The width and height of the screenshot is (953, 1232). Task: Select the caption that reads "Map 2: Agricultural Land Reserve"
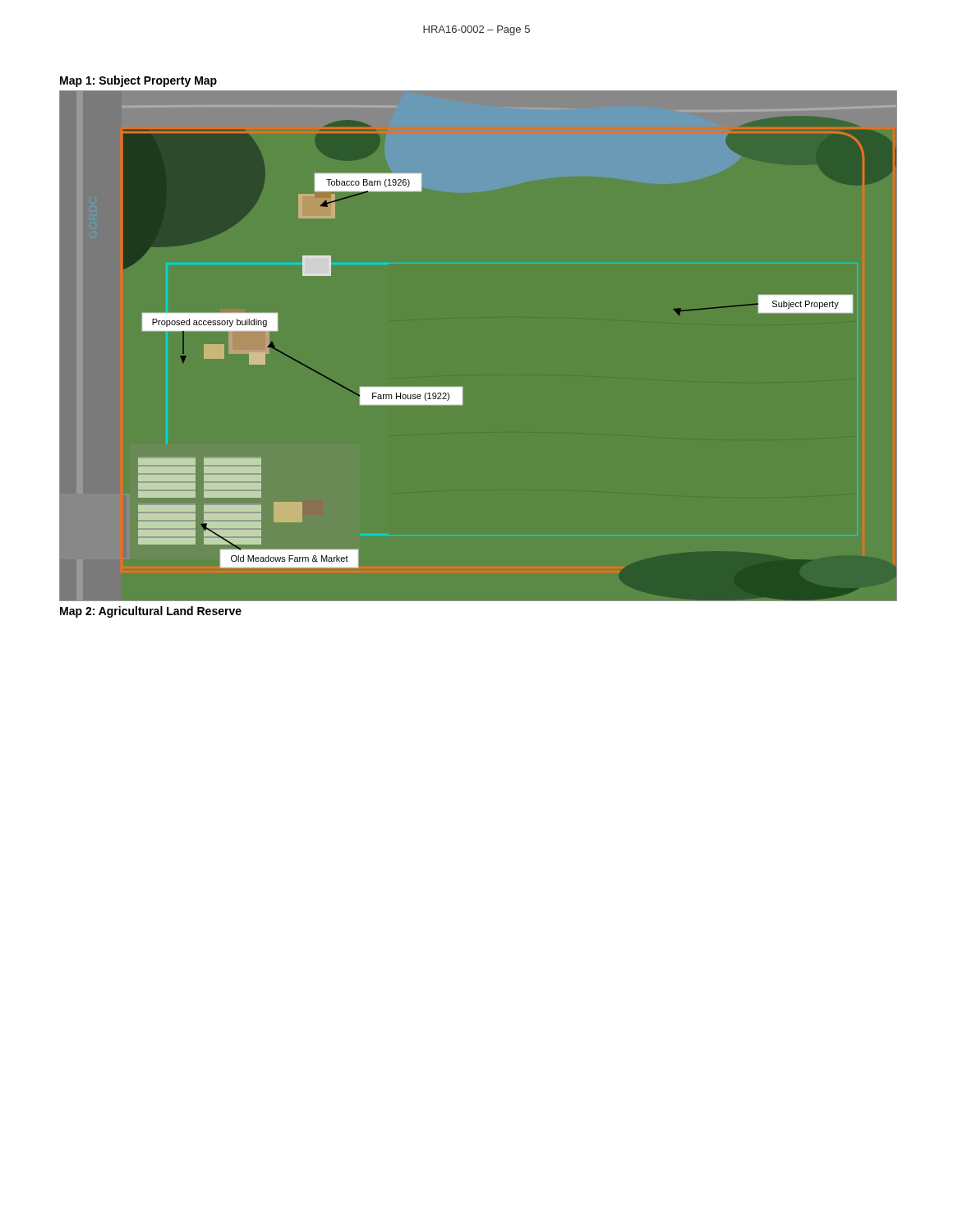pyautogui.click(x=150, y=611)
